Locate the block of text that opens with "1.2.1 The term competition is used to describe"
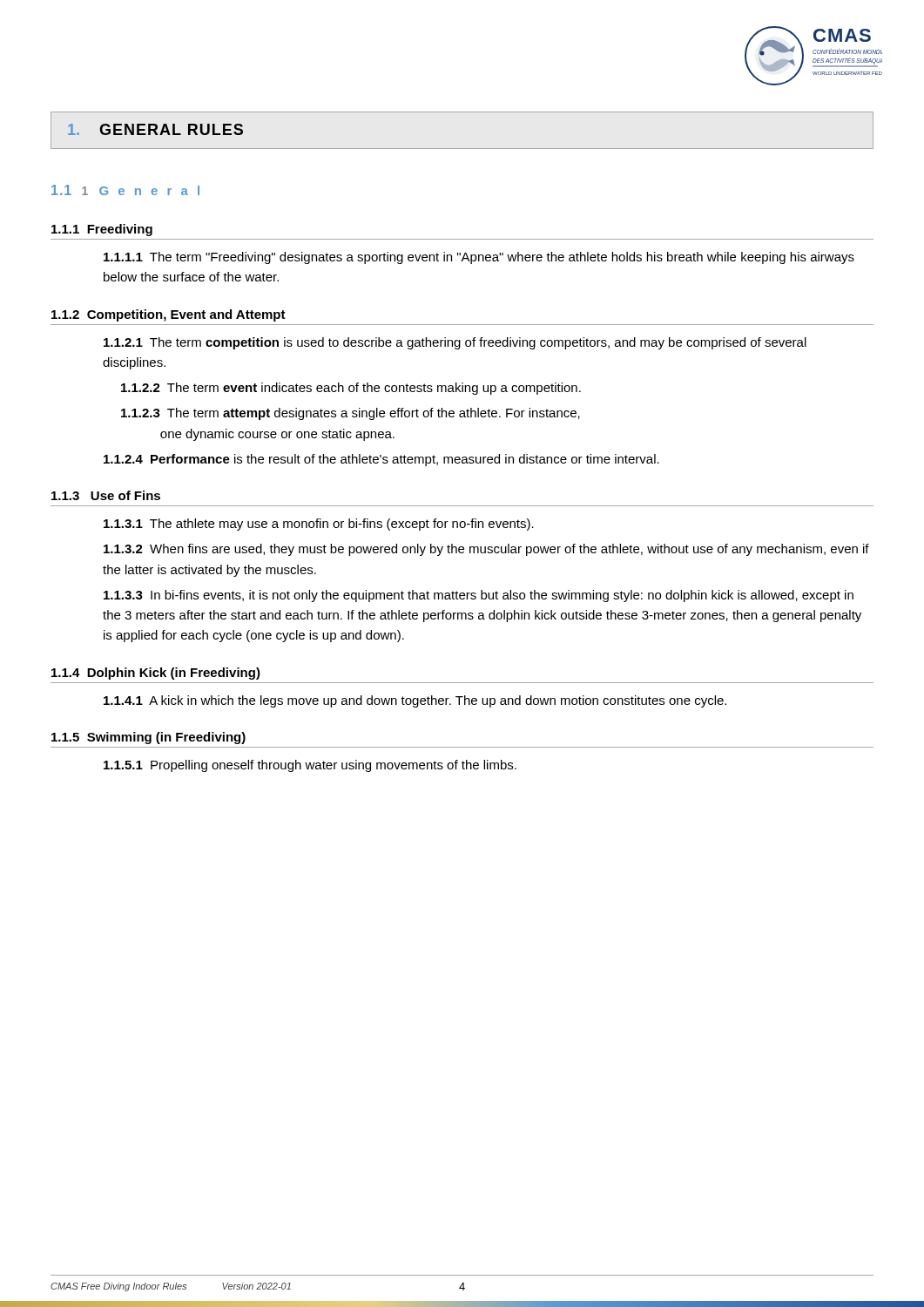Screen dimensions: 1307x924 pyautogui.click(x=455, y=352)
